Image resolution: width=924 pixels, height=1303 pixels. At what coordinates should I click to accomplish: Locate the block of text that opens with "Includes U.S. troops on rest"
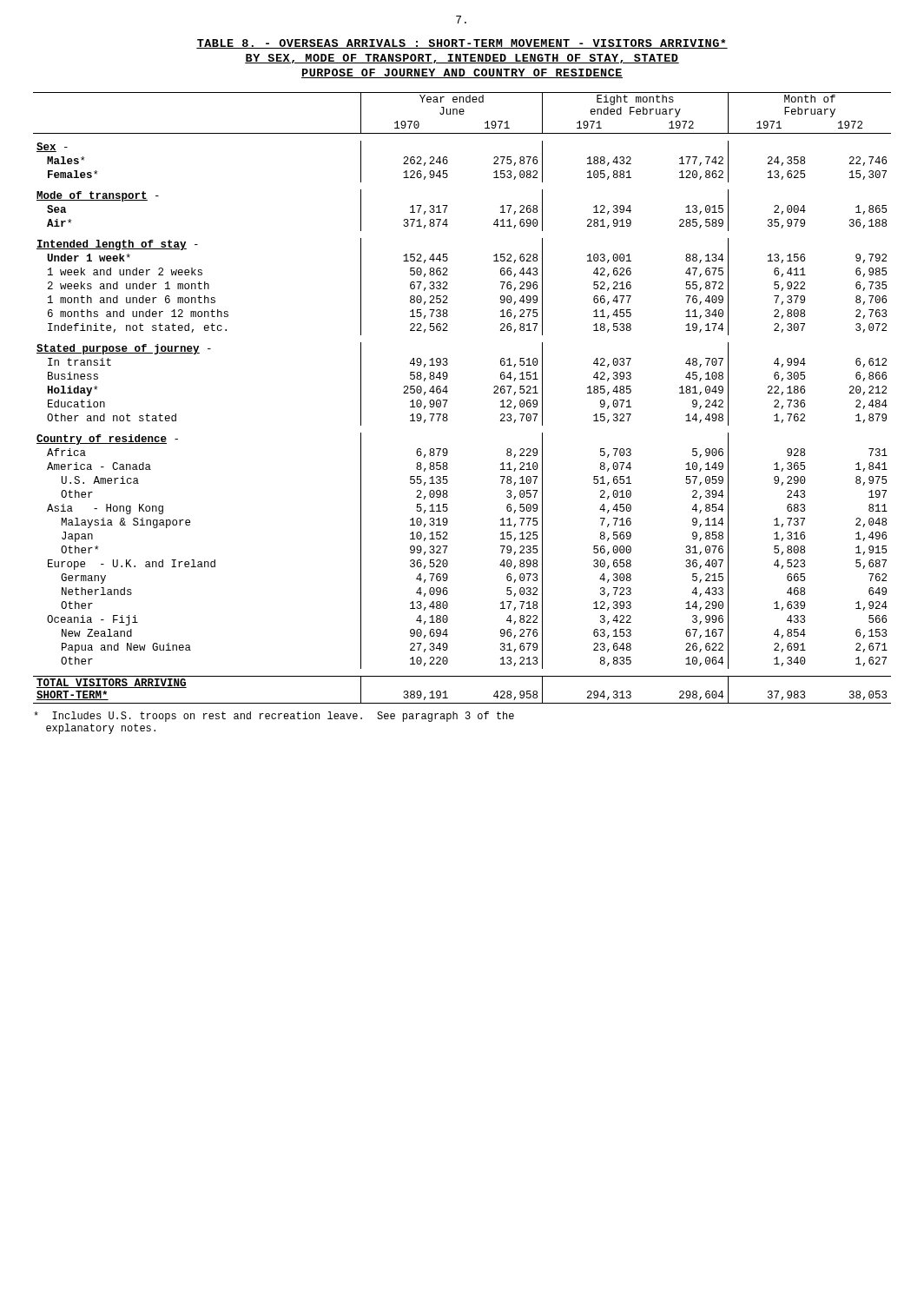(462, 723)
